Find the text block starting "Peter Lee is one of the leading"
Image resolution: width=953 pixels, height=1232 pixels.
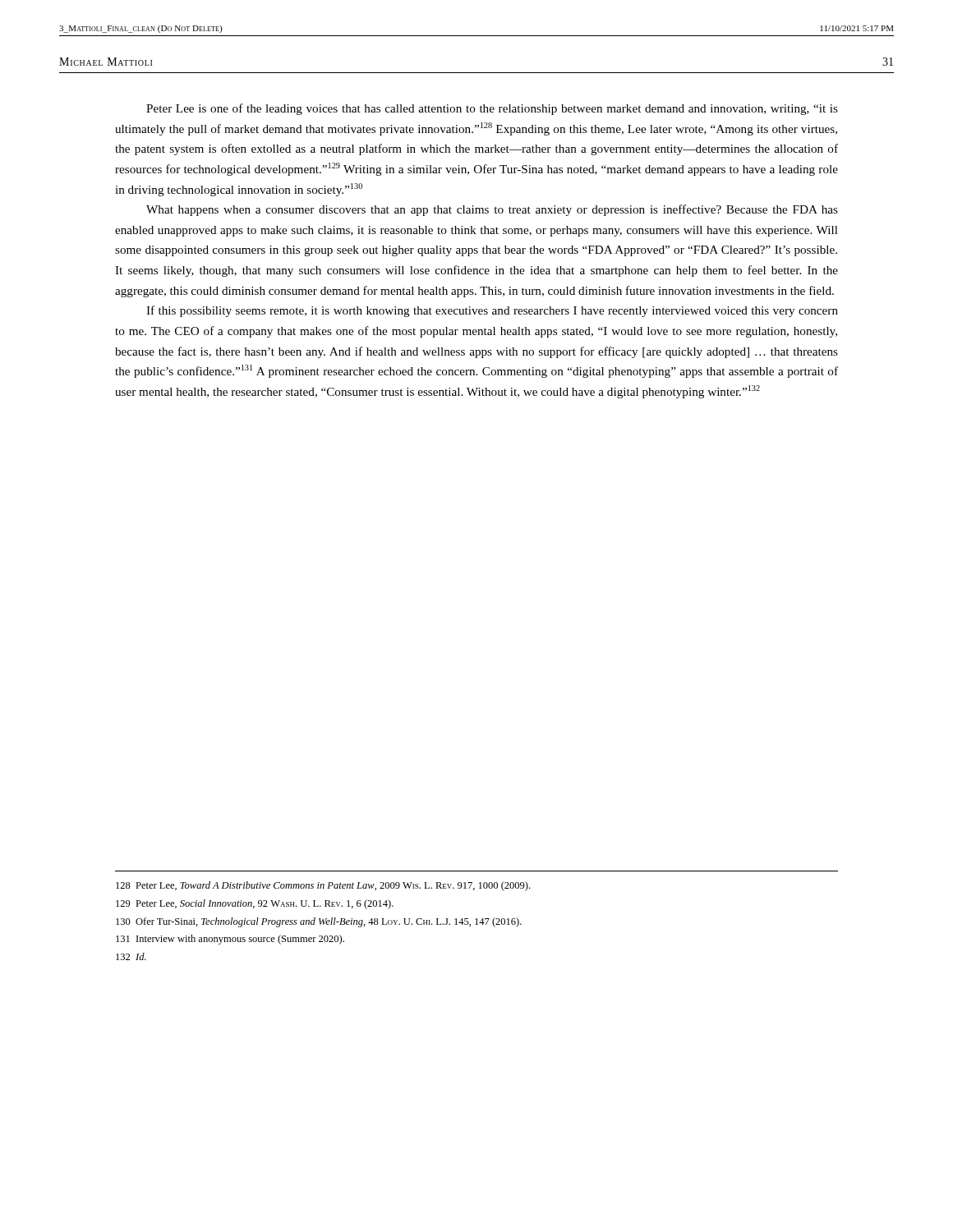tap(476, 148)
